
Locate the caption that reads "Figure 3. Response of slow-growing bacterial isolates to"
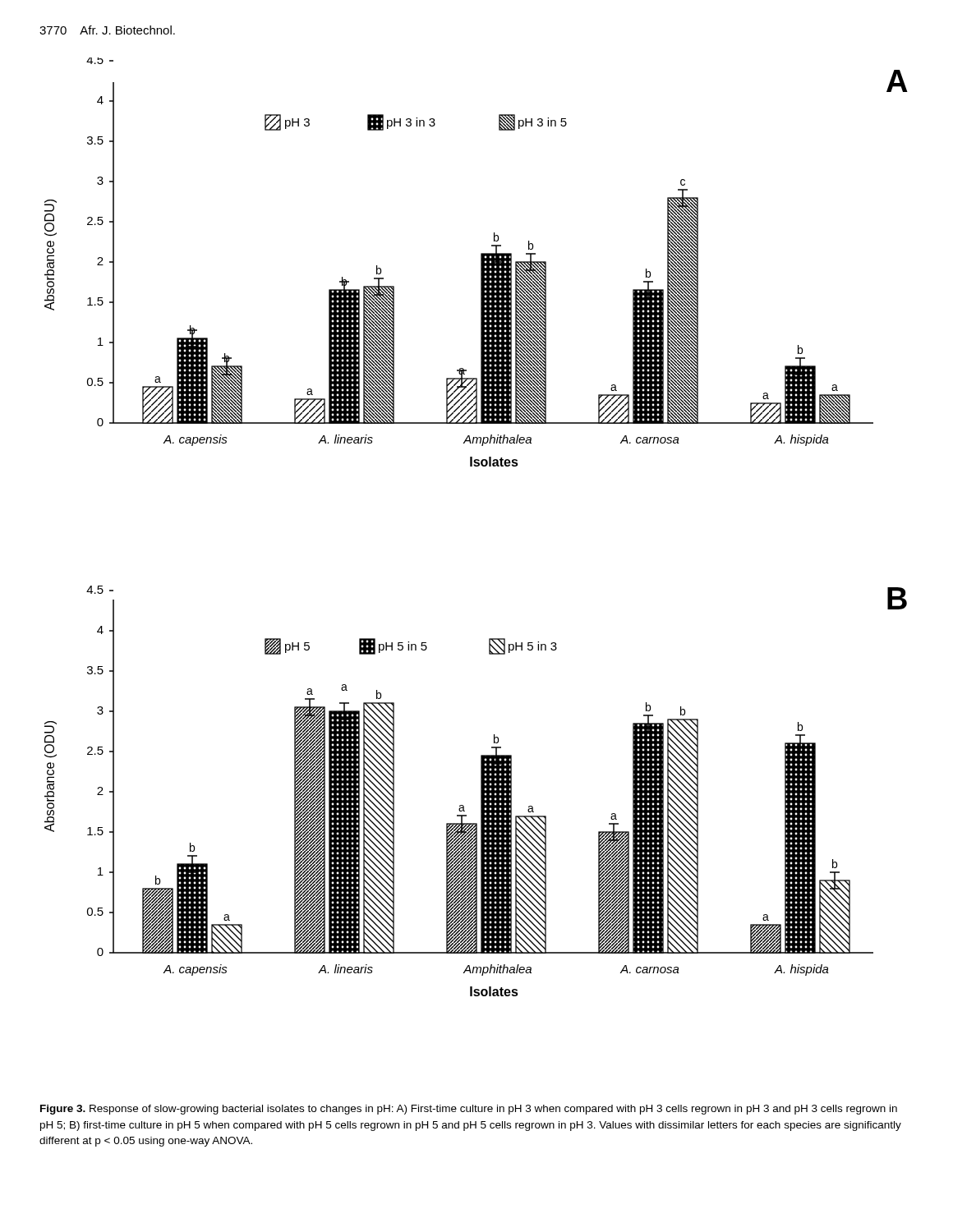click(x=470, y=1125)
